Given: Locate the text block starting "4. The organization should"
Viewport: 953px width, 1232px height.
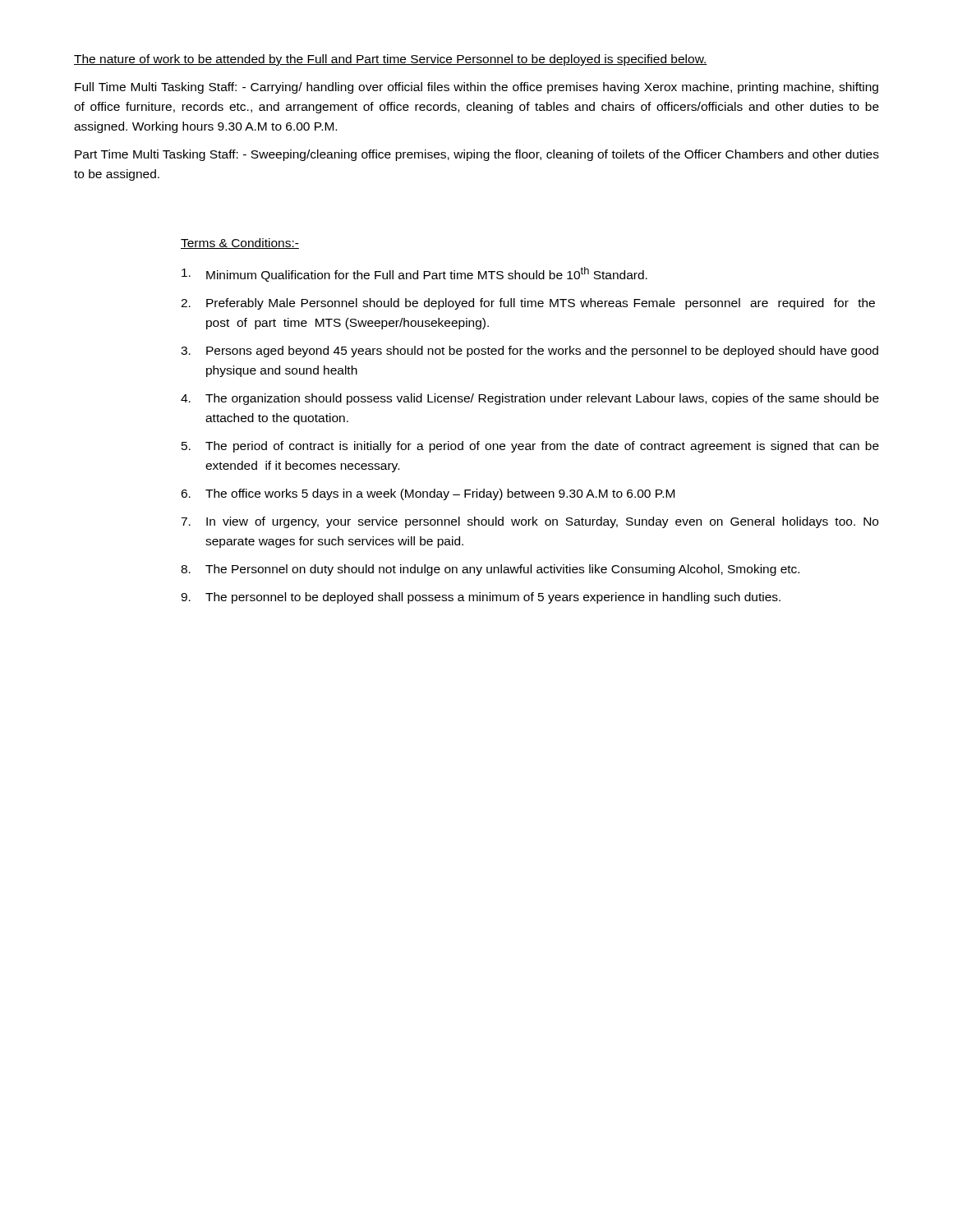Looking at the screenshot, I should [530, 409].
